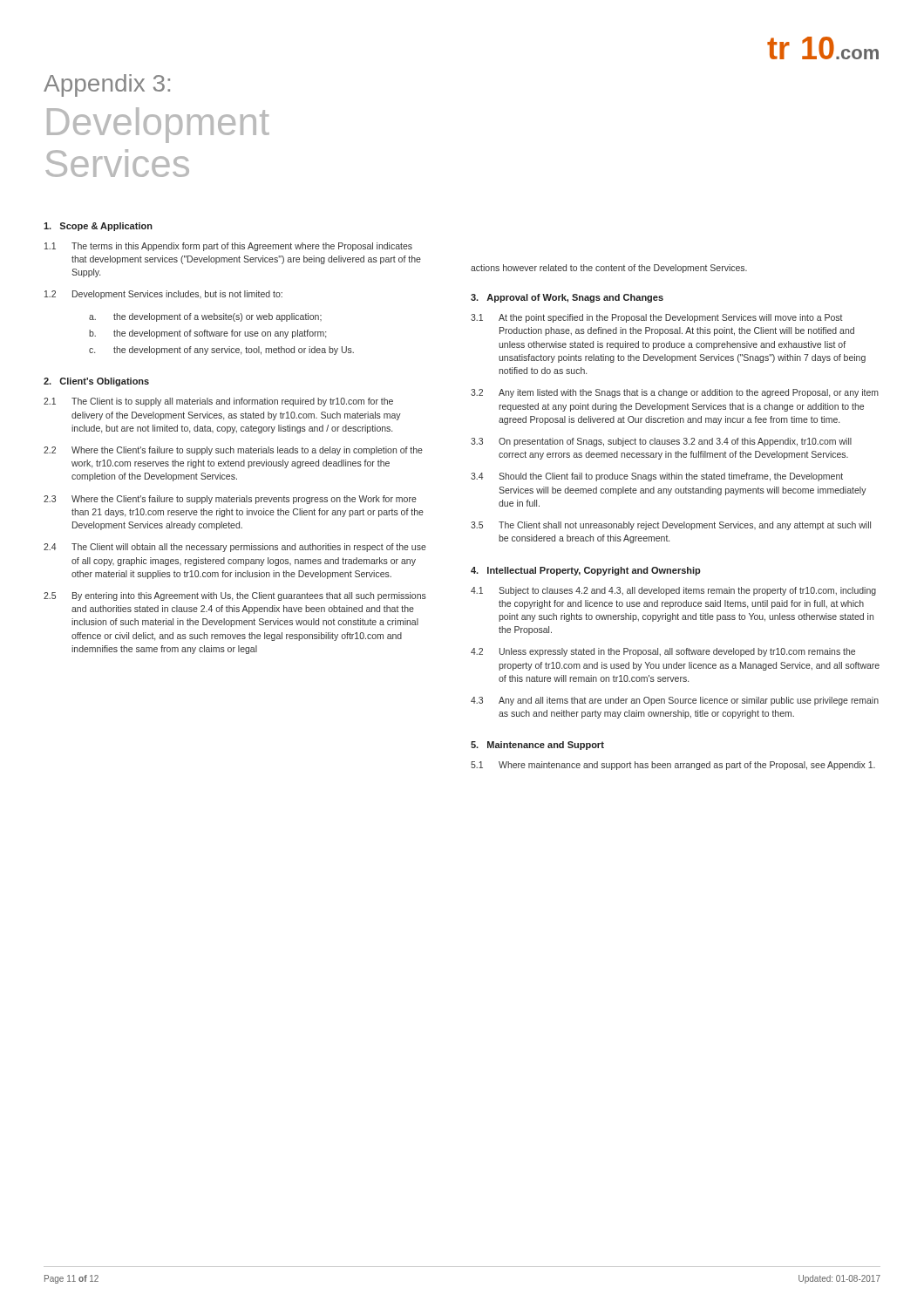Locate the block of text that opens with "2 Where the Client's failure to supply"
924x1308 pixels.
pyautogui.click(x=235, y=464)
